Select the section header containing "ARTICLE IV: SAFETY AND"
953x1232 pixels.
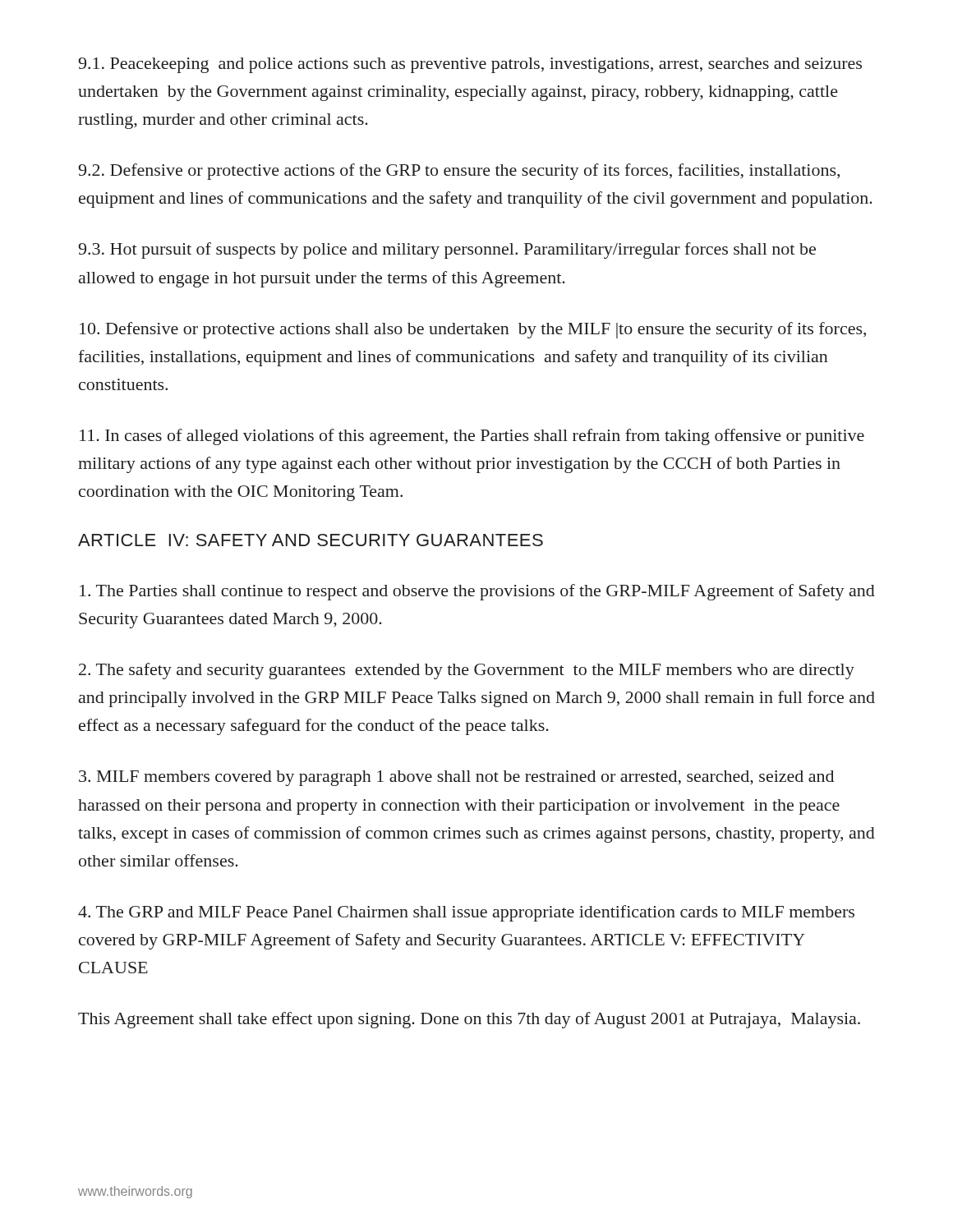click(x=311, y=540)
